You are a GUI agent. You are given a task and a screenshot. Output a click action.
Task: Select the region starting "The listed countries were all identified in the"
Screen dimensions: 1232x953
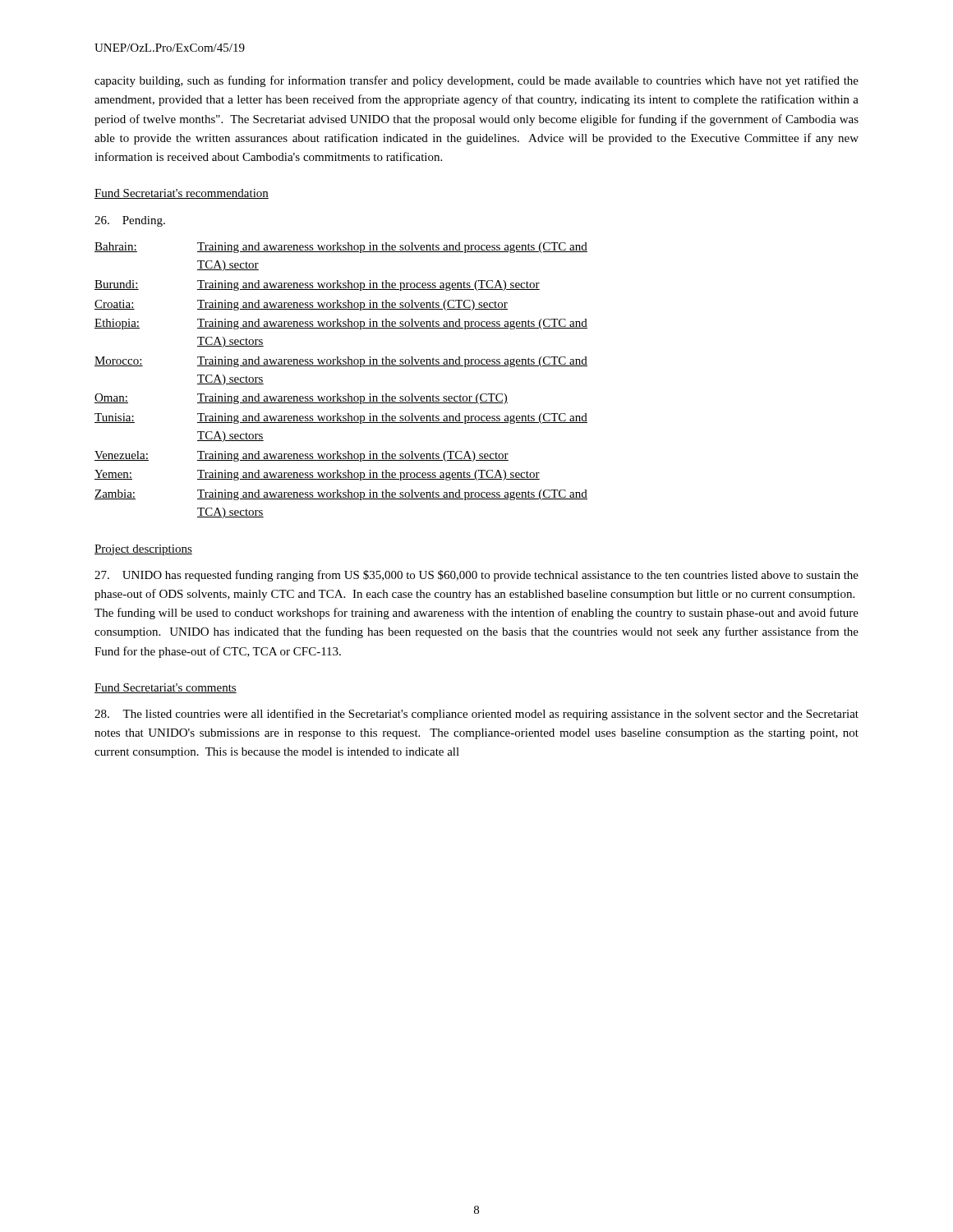point(476,733)
